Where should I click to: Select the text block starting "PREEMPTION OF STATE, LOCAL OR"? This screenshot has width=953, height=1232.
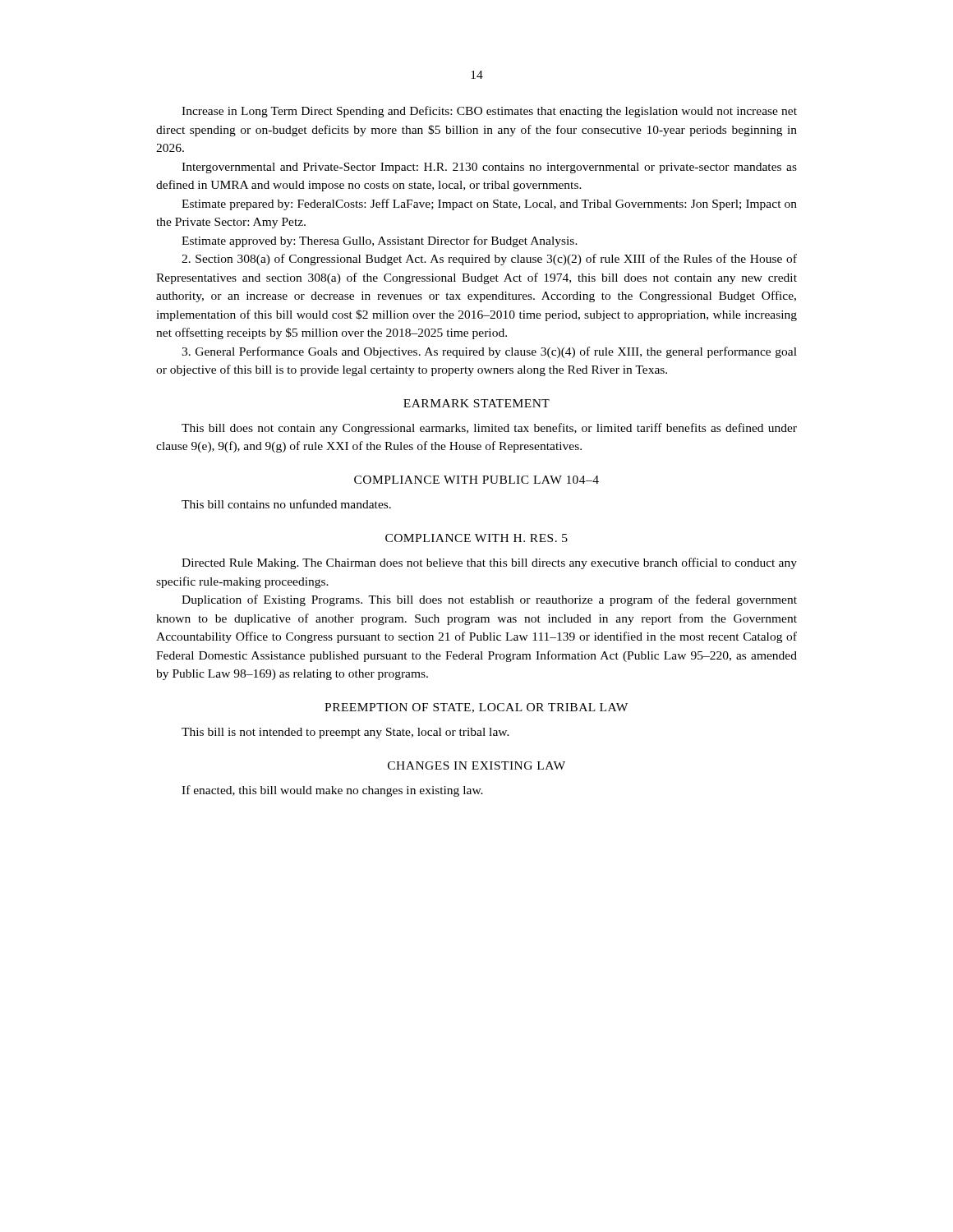pos(476,706)
